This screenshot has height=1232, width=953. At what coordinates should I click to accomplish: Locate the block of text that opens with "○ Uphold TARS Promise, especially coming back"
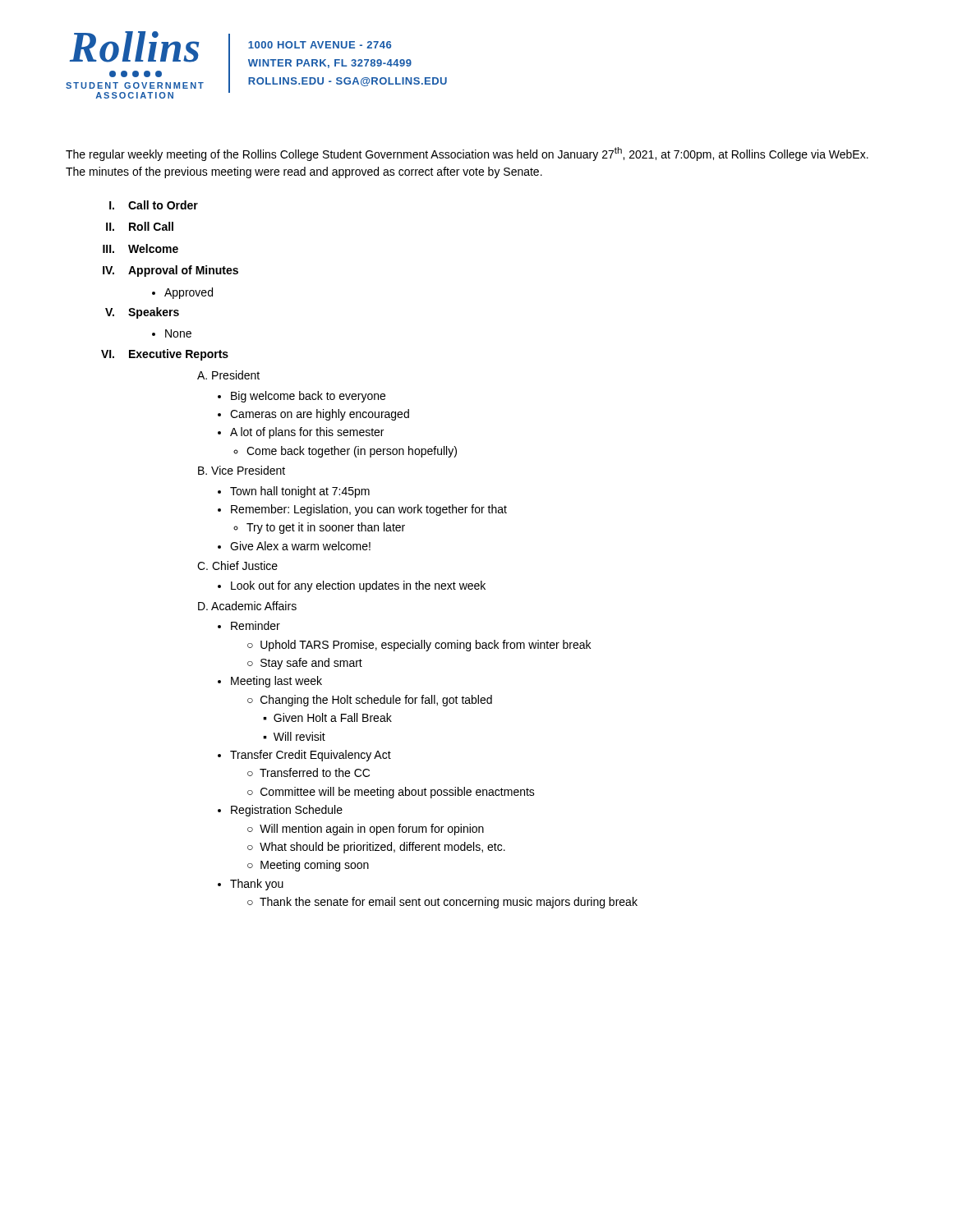click(419, 644)
